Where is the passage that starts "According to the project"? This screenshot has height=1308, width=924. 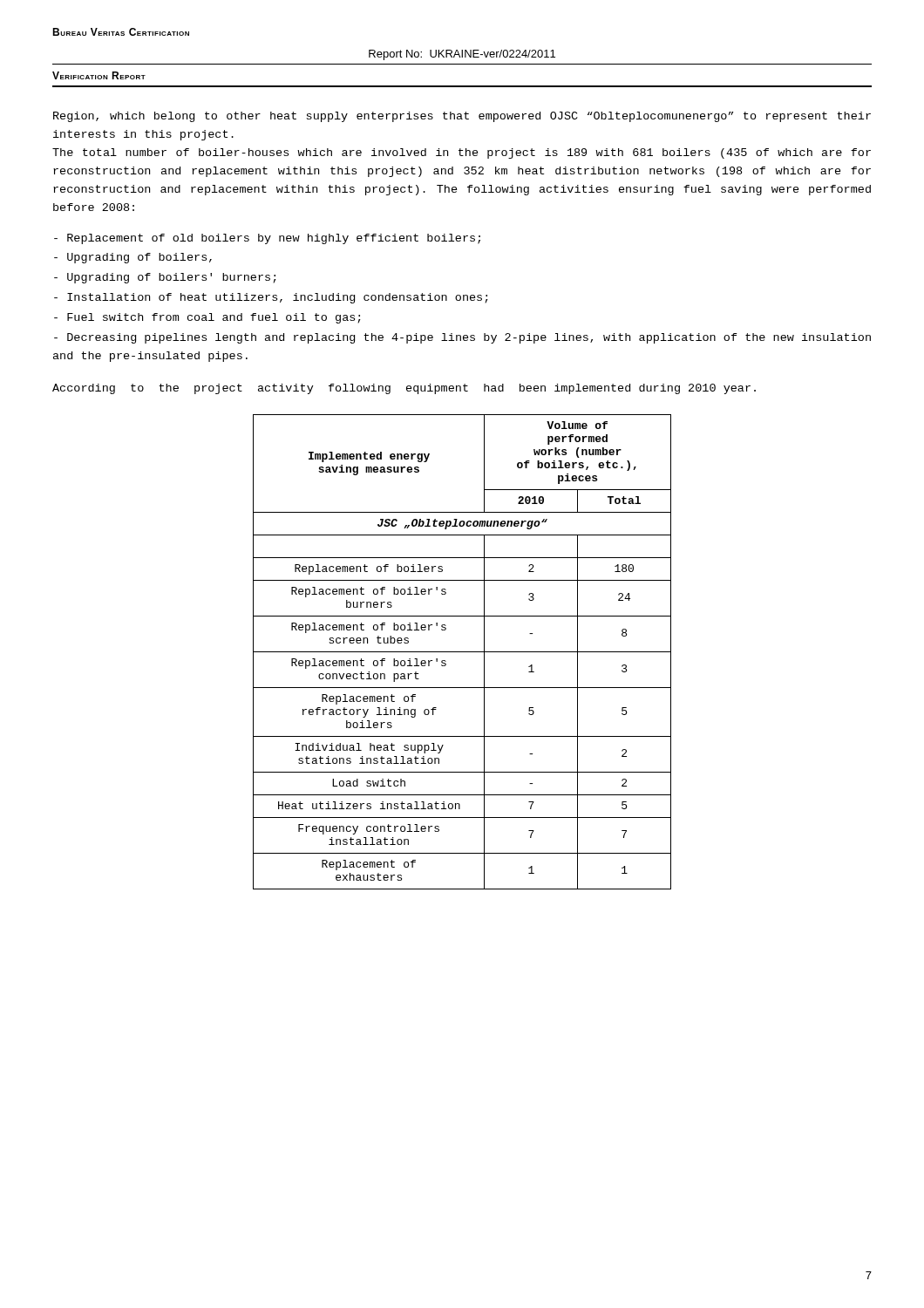[x=405, y=388]
